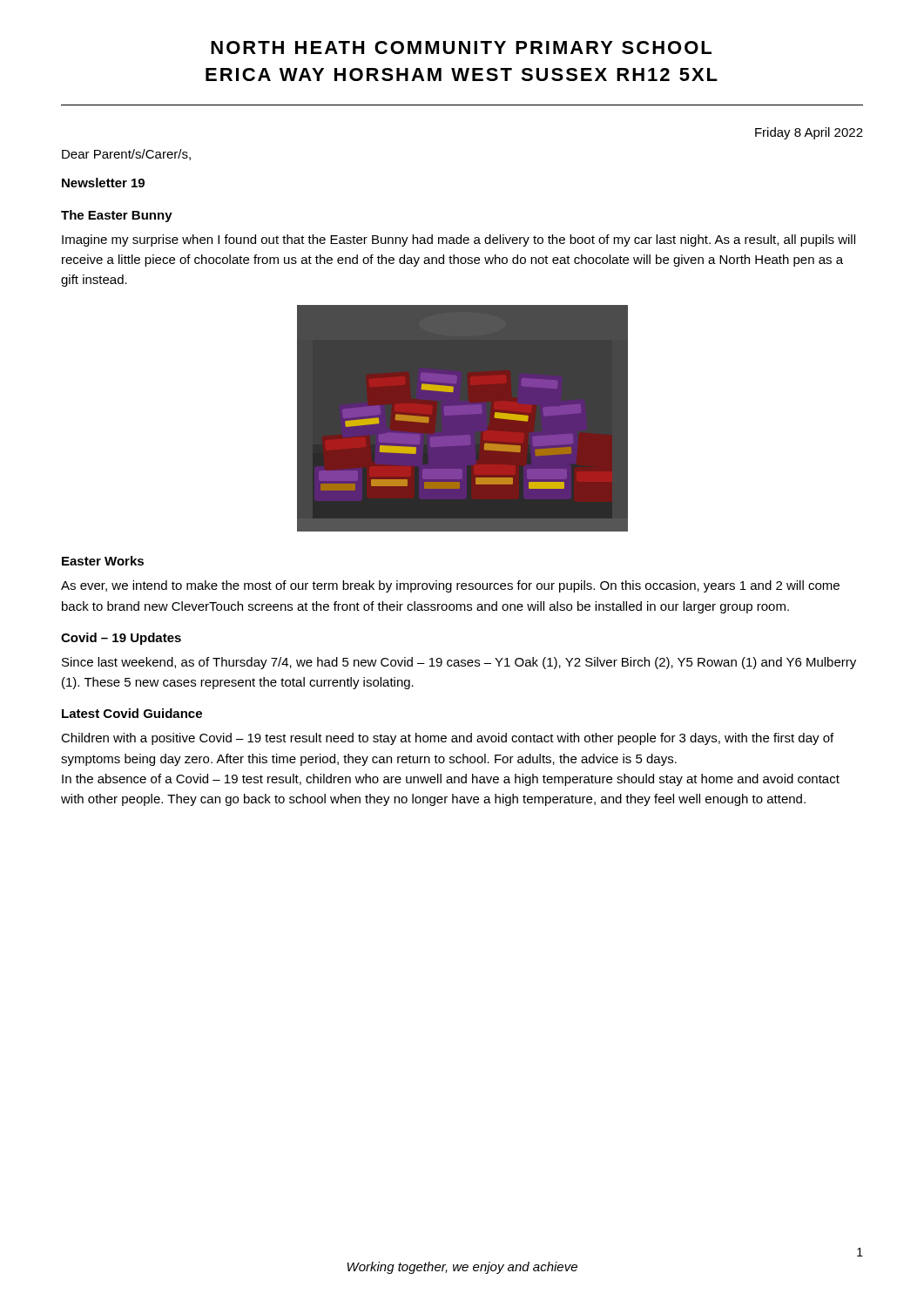
Task: Point to the block starting "Imagine my surprise when I found out"
Action: [459, 259]
